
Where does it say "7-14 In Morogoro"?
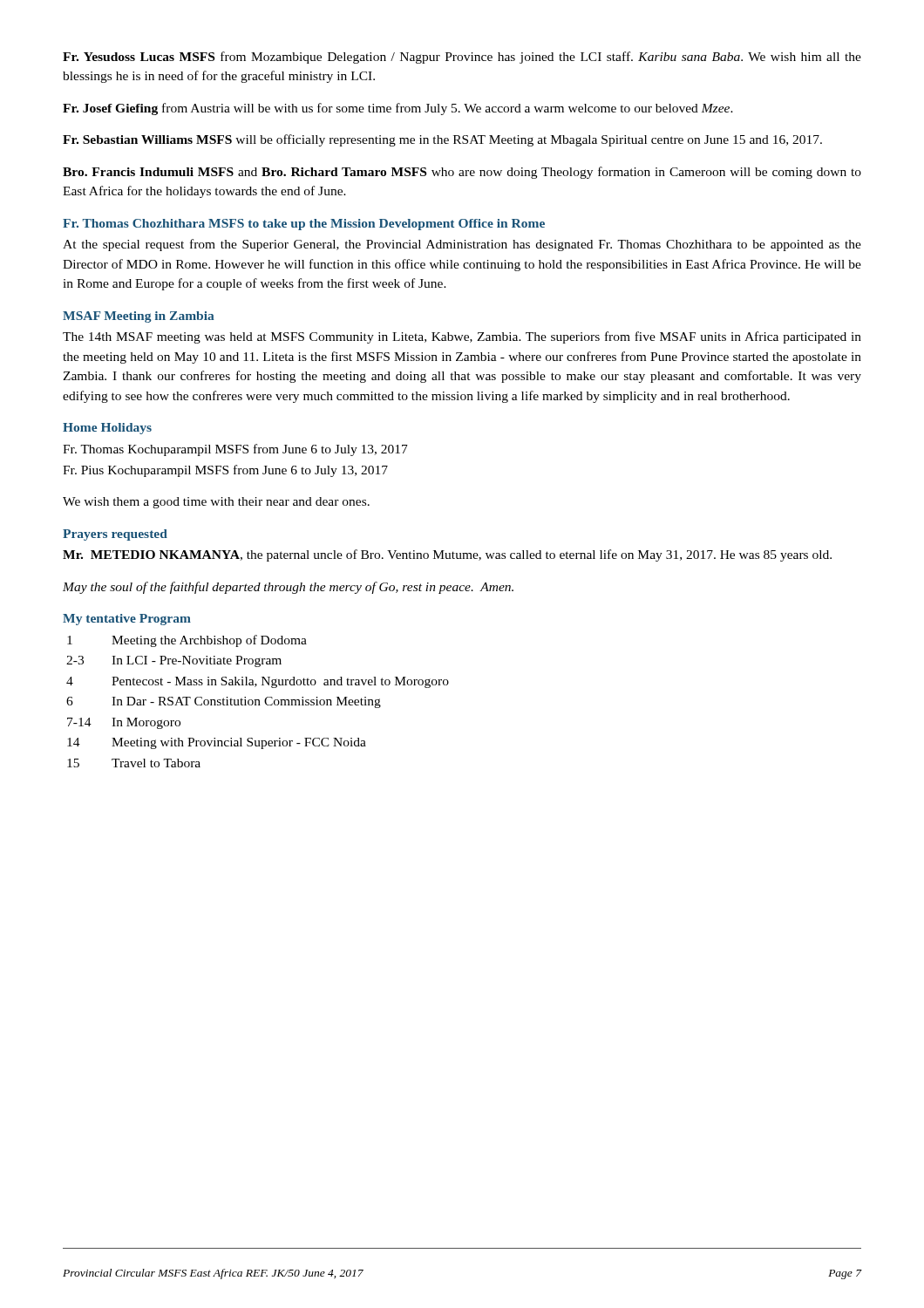(124, 723)
